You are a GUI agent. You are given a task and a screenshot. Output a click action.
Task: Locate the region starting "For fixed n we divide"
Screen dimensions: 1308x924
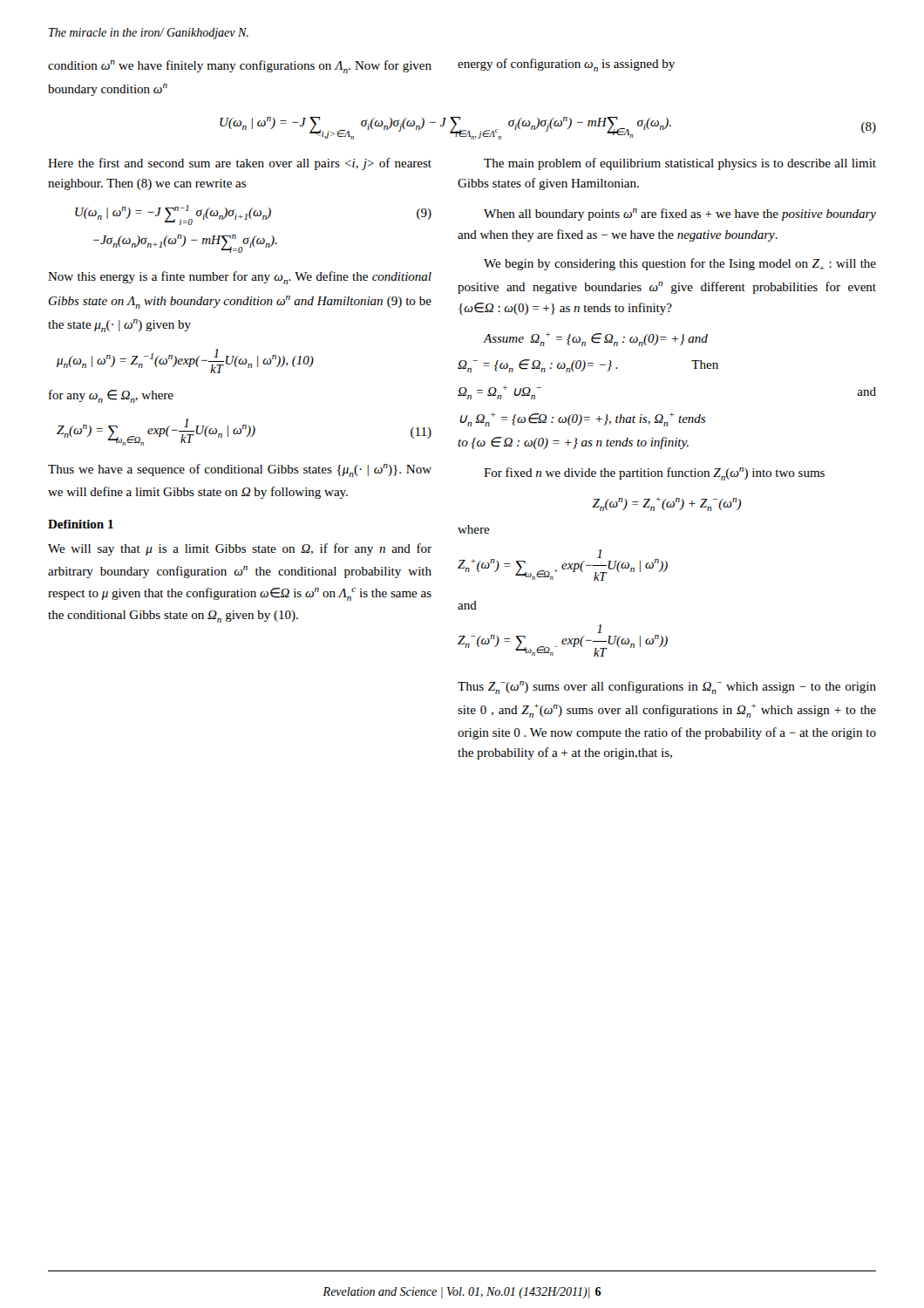tap(667, 473)
